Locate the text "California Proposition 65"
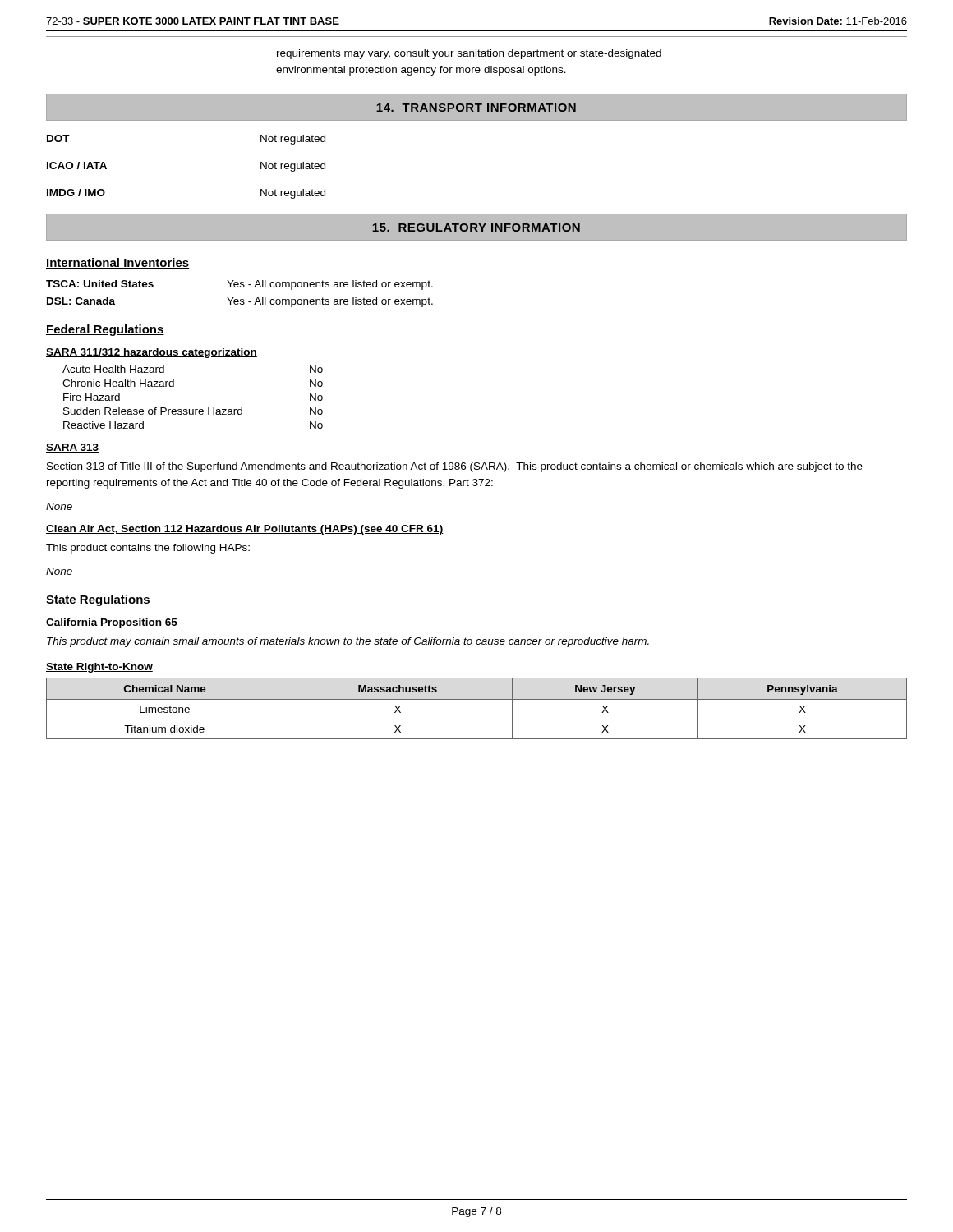953x1232 pixels. (112, 622)
